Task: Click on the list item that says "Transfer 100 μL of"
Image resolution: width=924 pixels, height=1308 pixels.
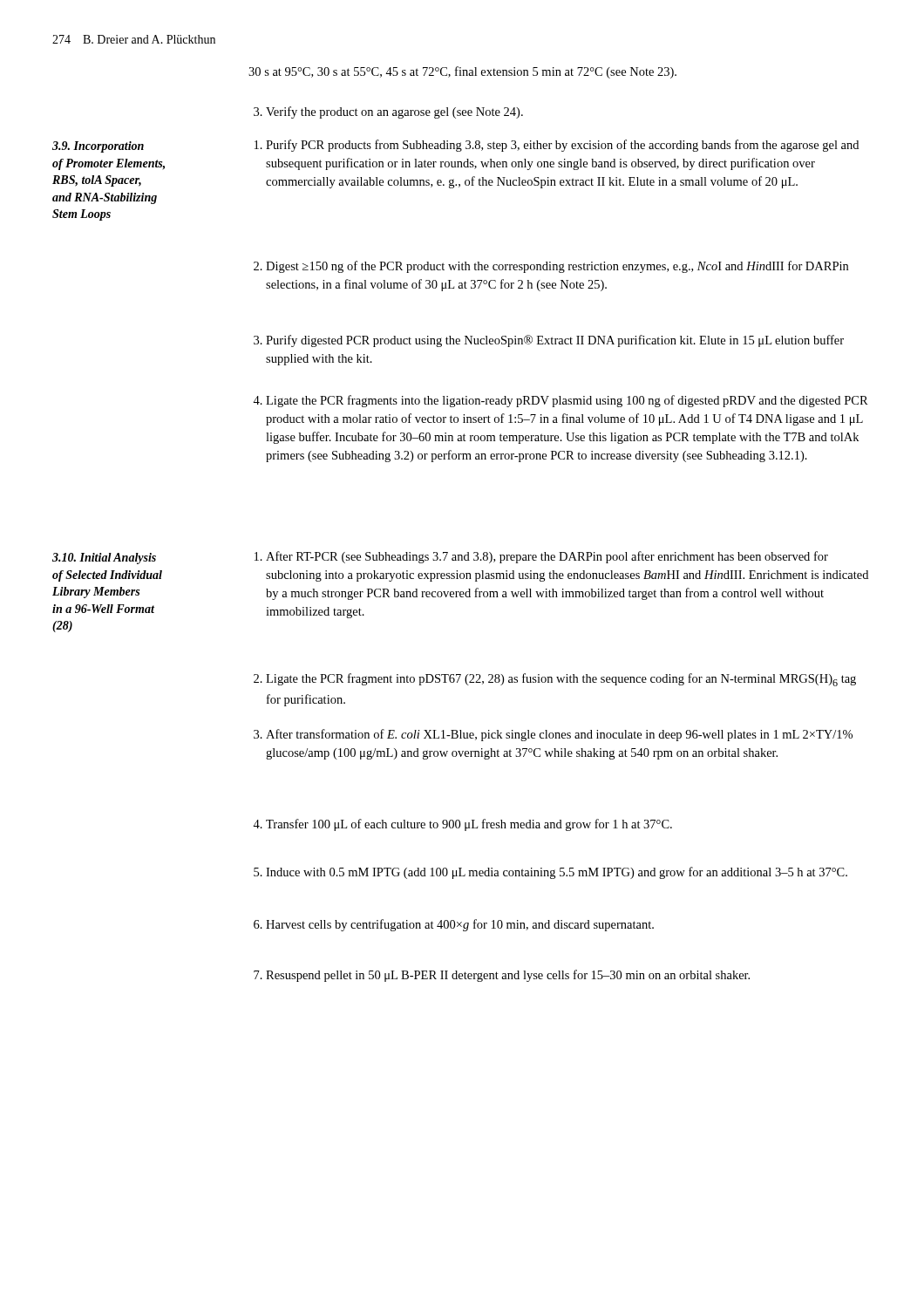Action: (x=560, y=824)
